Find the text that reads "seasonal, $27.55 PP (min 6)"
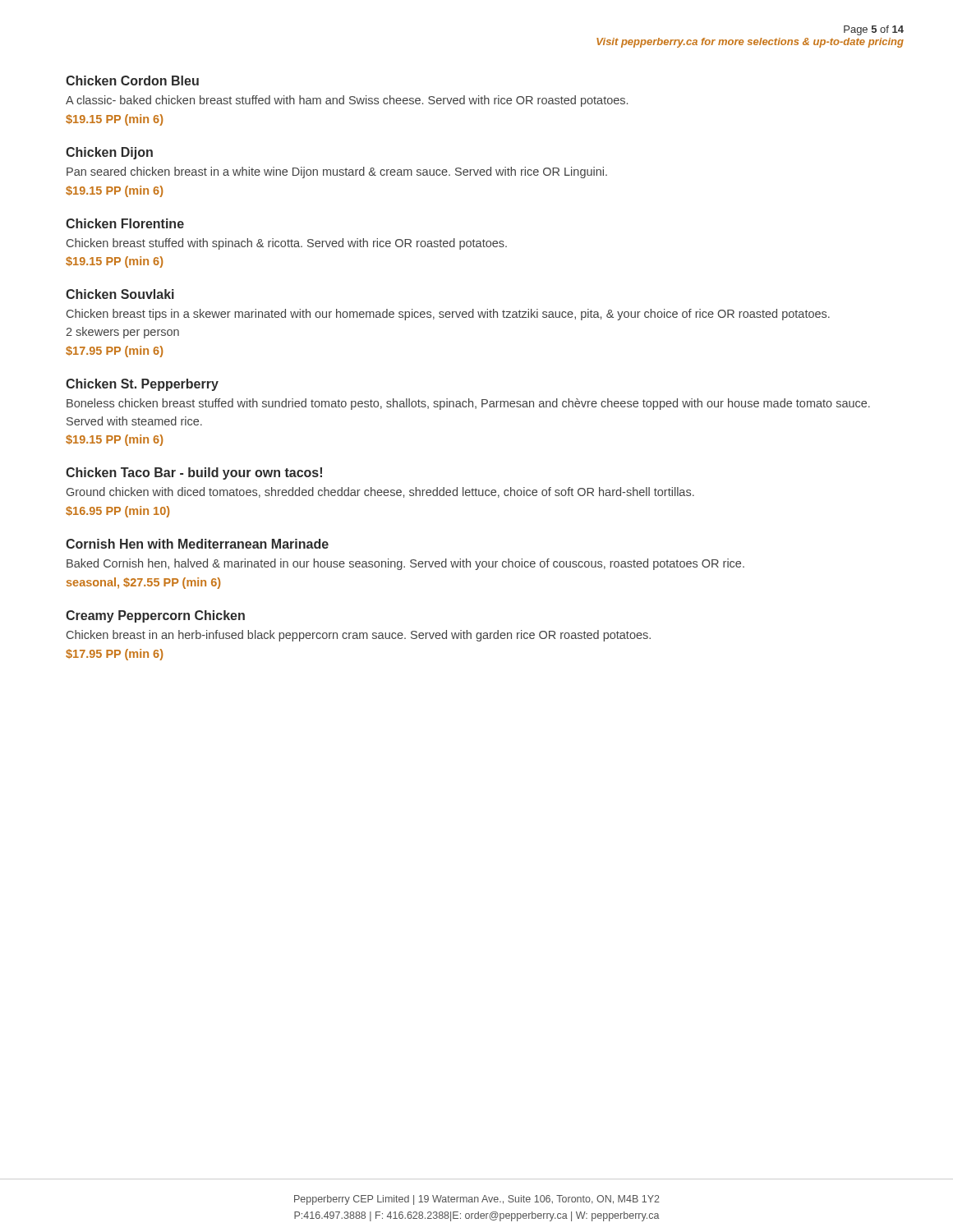Screen dimensions: 1232x953 pyautogui.click(x=143, y=582)
